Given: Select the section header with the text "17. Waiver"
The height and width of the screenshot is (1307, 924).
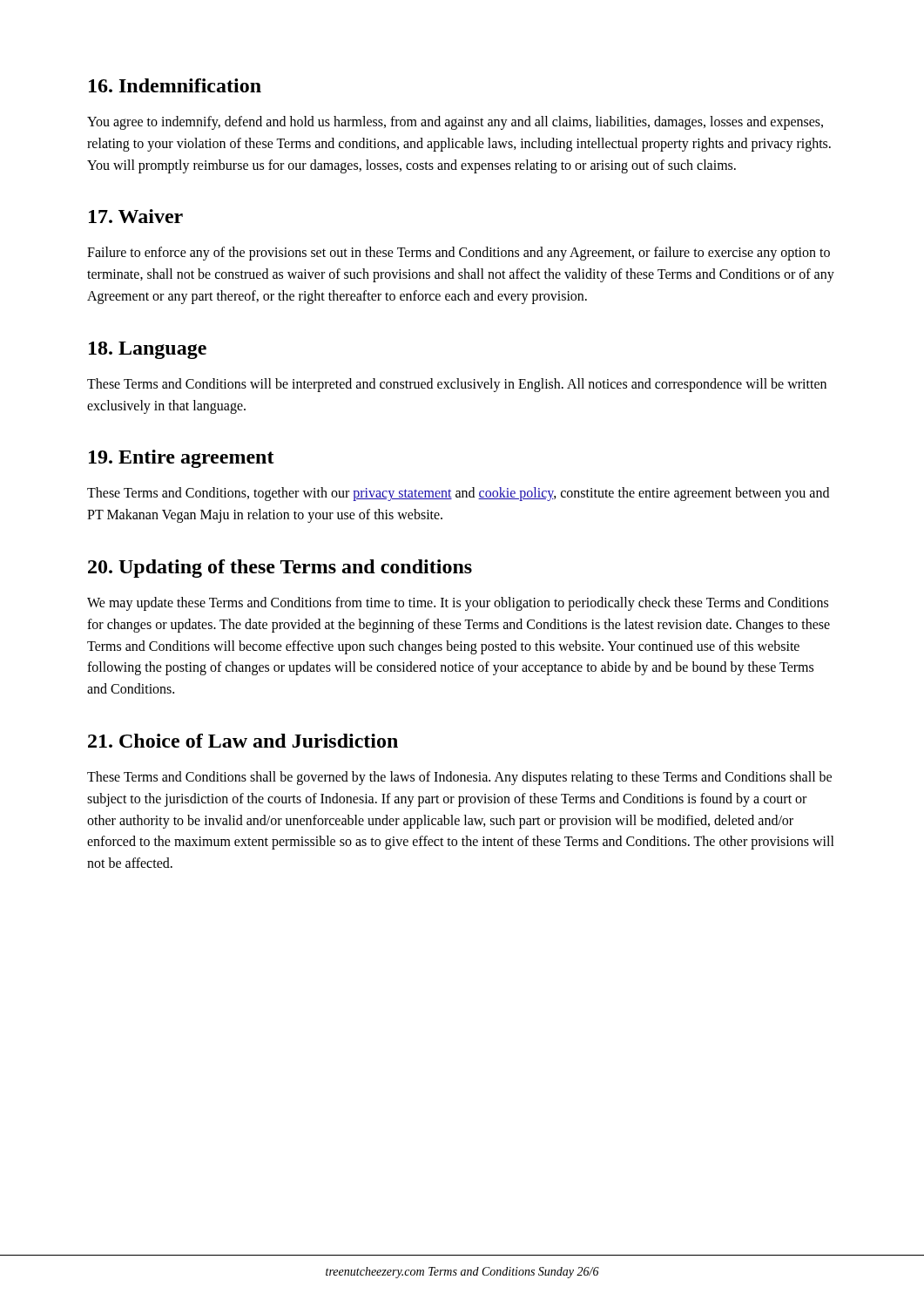Looking at the screenshot, I should [136, 216].
